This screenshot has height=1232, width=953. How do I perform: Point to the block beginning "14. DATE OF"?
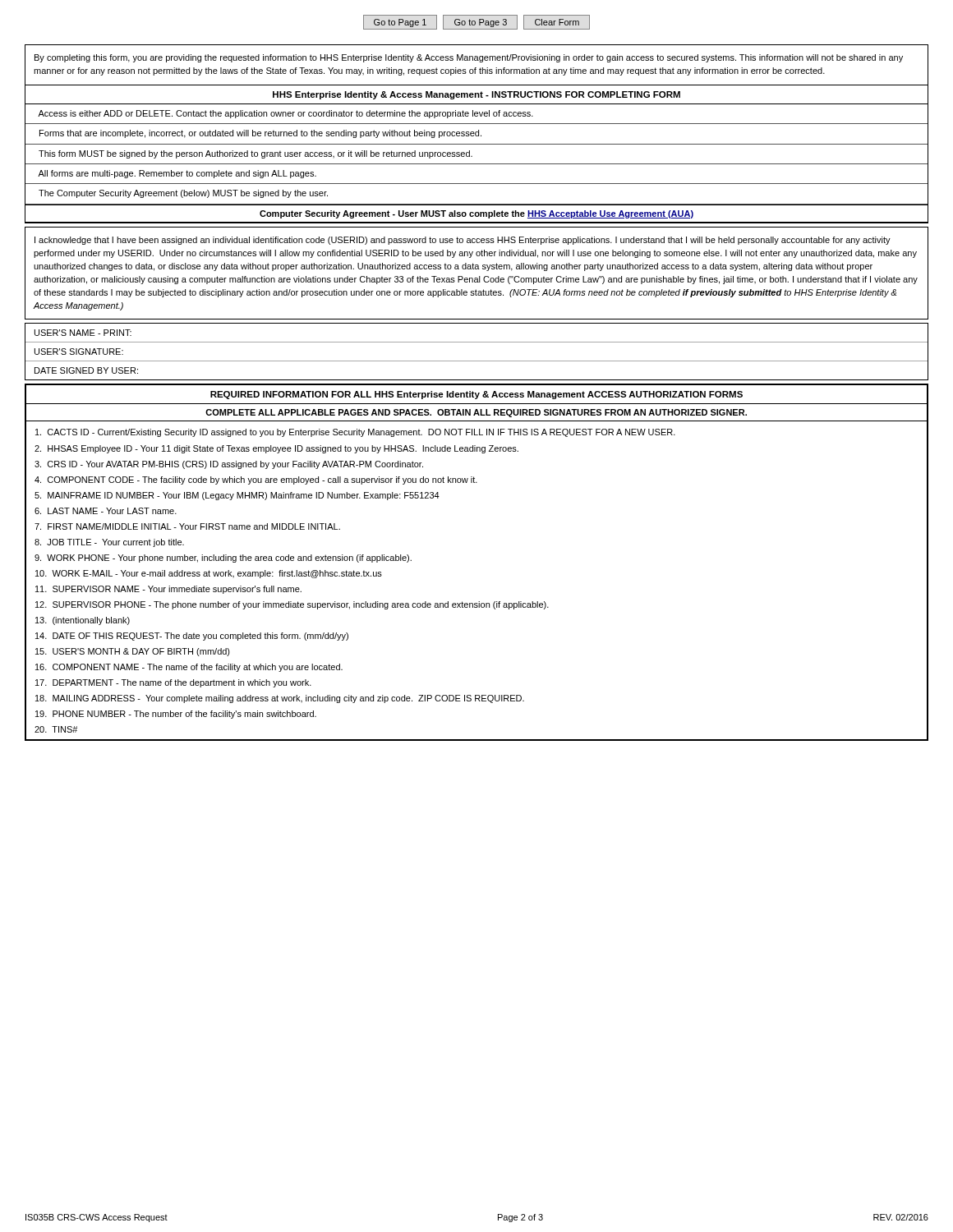click(192, 636)
